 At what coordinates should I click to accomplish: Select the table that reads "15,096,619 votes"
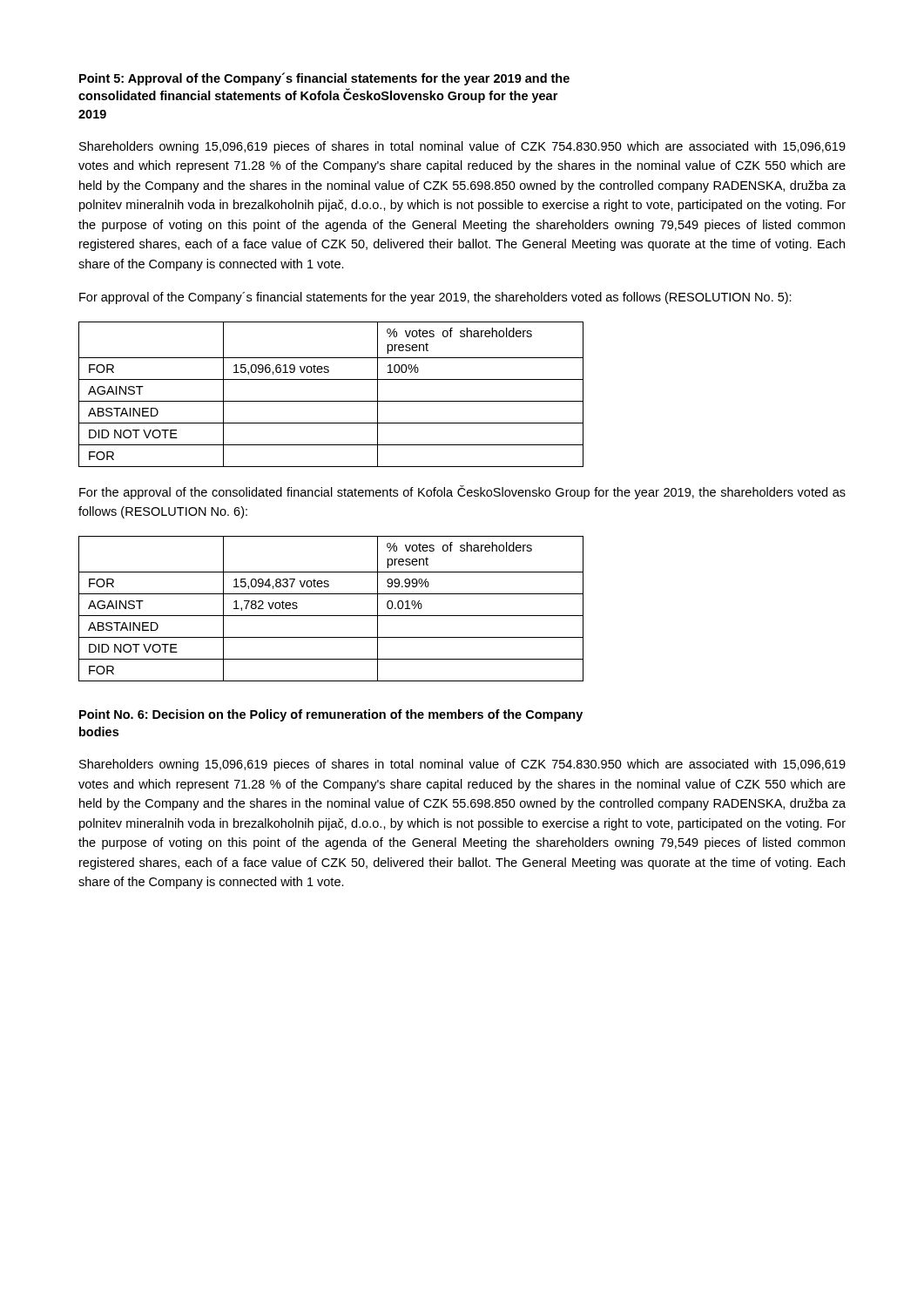click(x=462, y=394)
